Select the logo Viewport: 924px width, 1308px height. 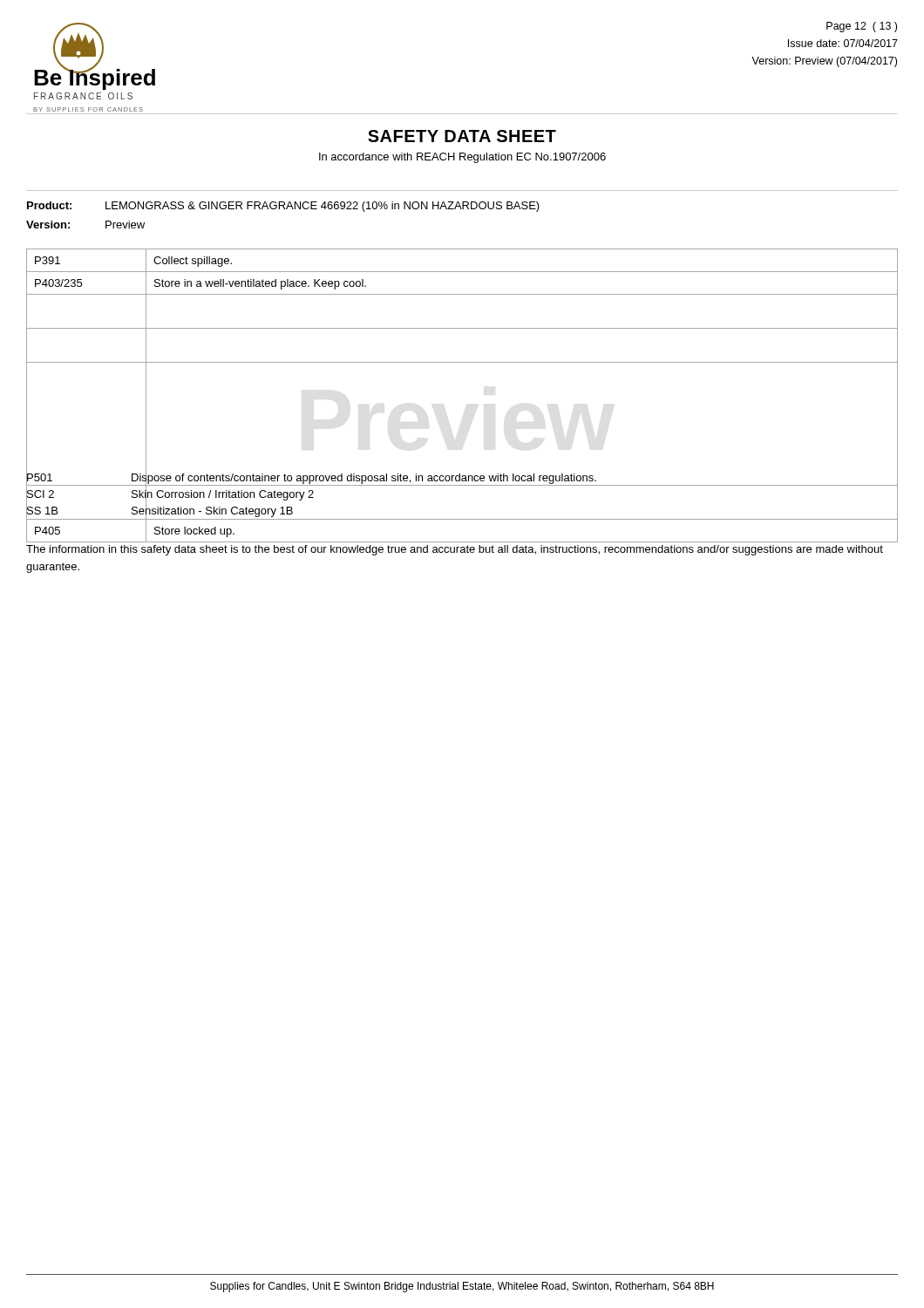(x=113, y=68)
